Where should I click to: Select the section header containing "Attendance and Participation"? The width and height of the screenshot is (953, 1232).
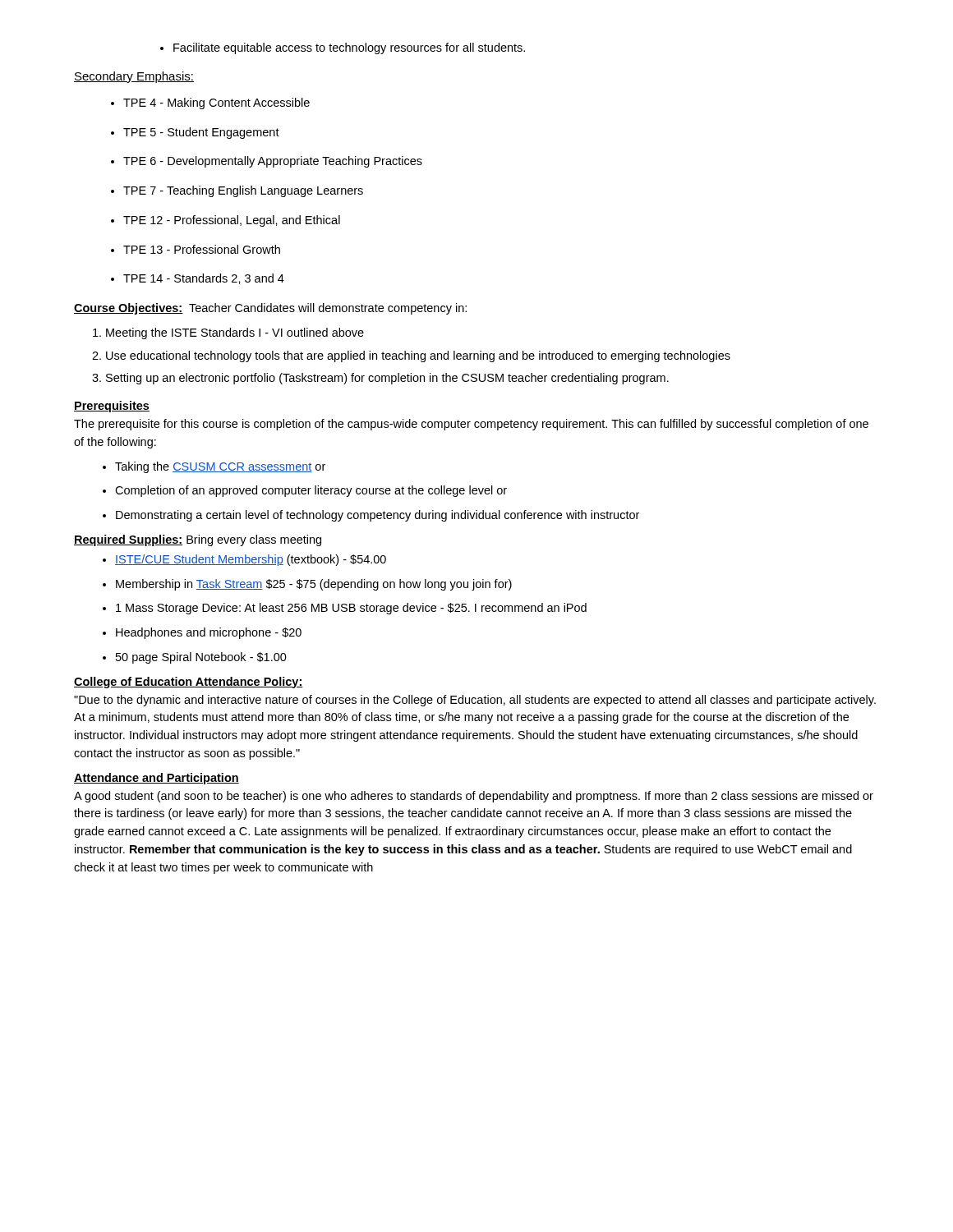(x=156, y=777)
